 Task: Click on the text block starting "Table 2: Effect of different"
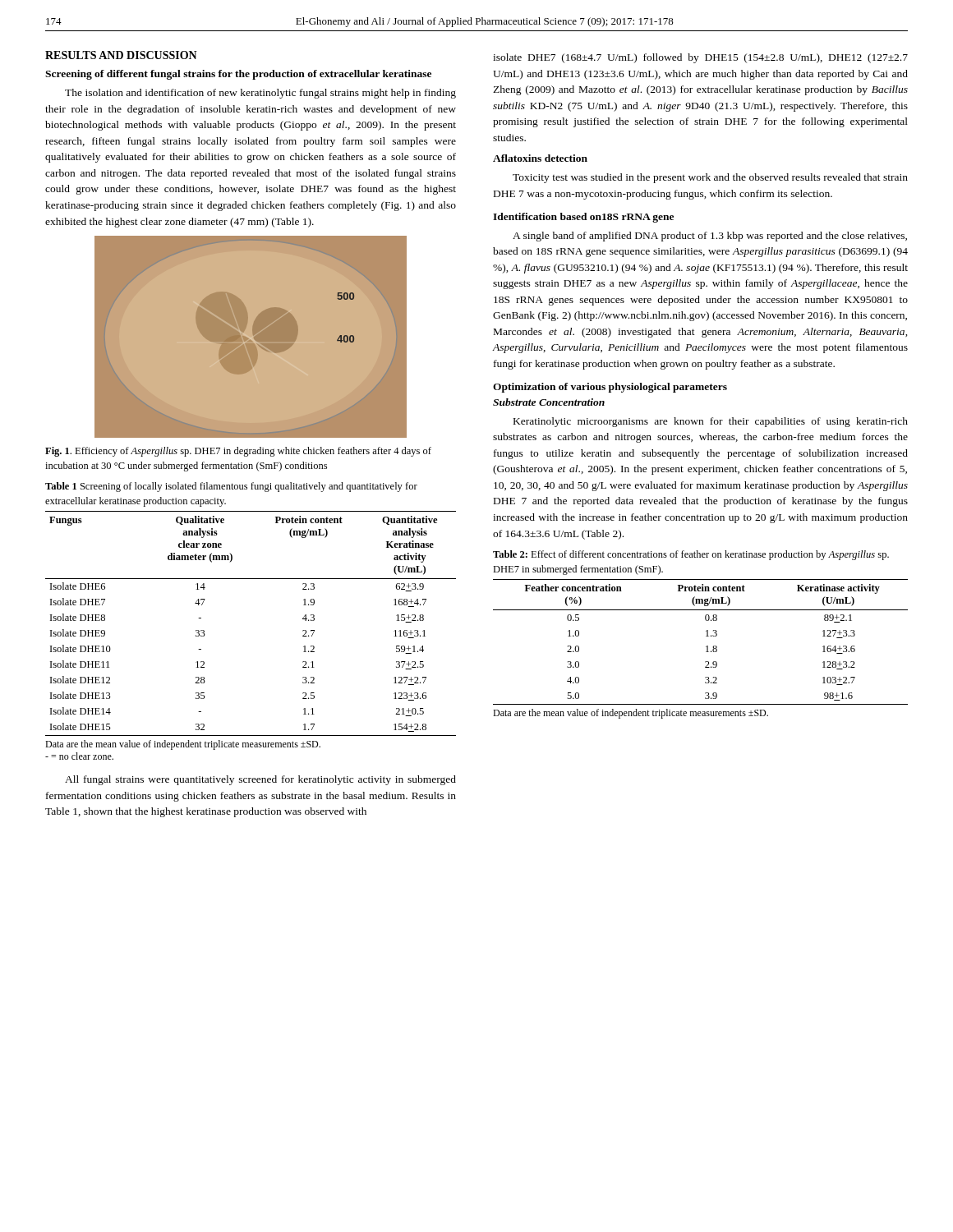(691, 562)
